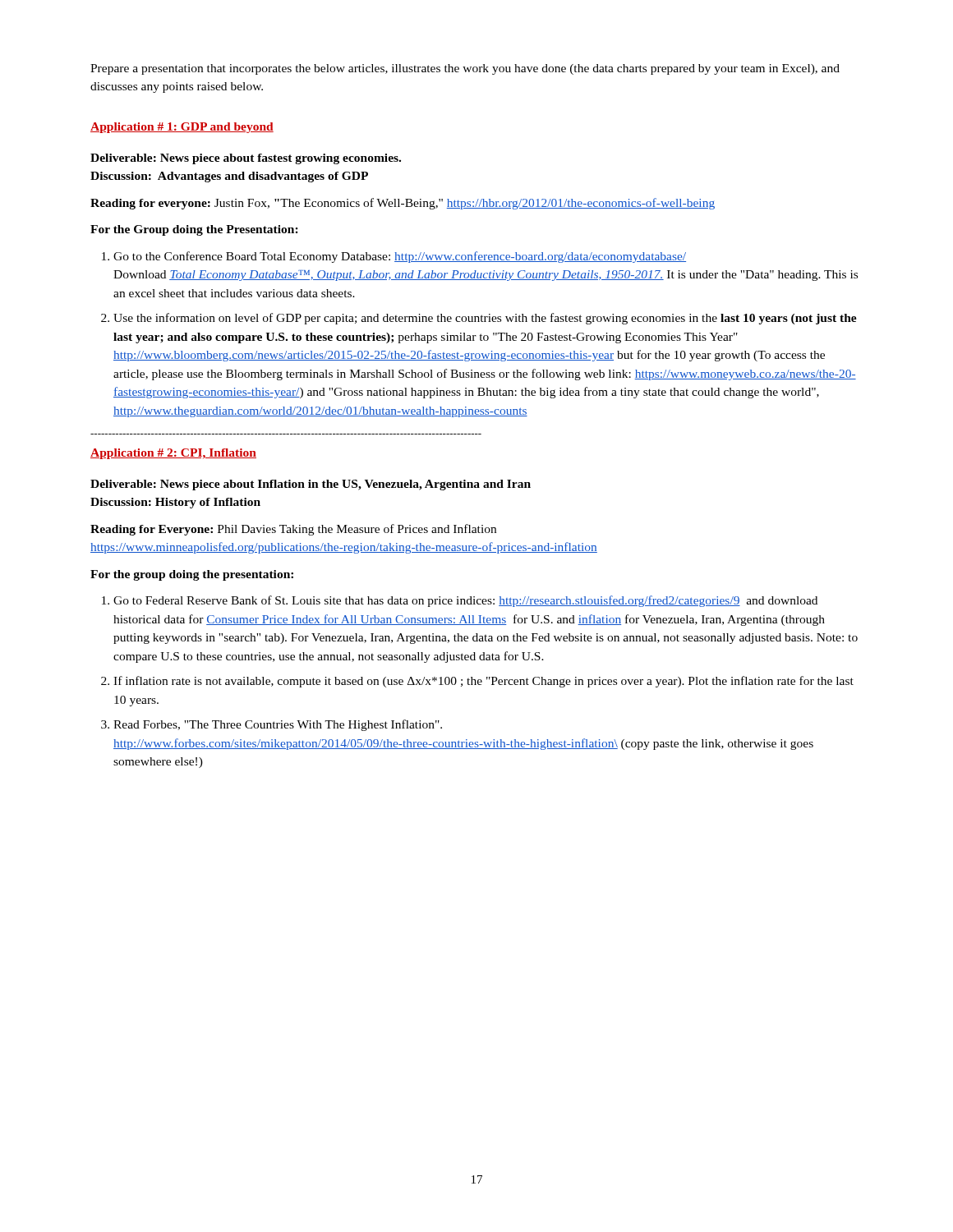The height and width of the screenshot is (1232, 953).
Task: Find the text starting "Go to Federal Reserve Bank of St. Louis"
Action: [x=488, y=628]
